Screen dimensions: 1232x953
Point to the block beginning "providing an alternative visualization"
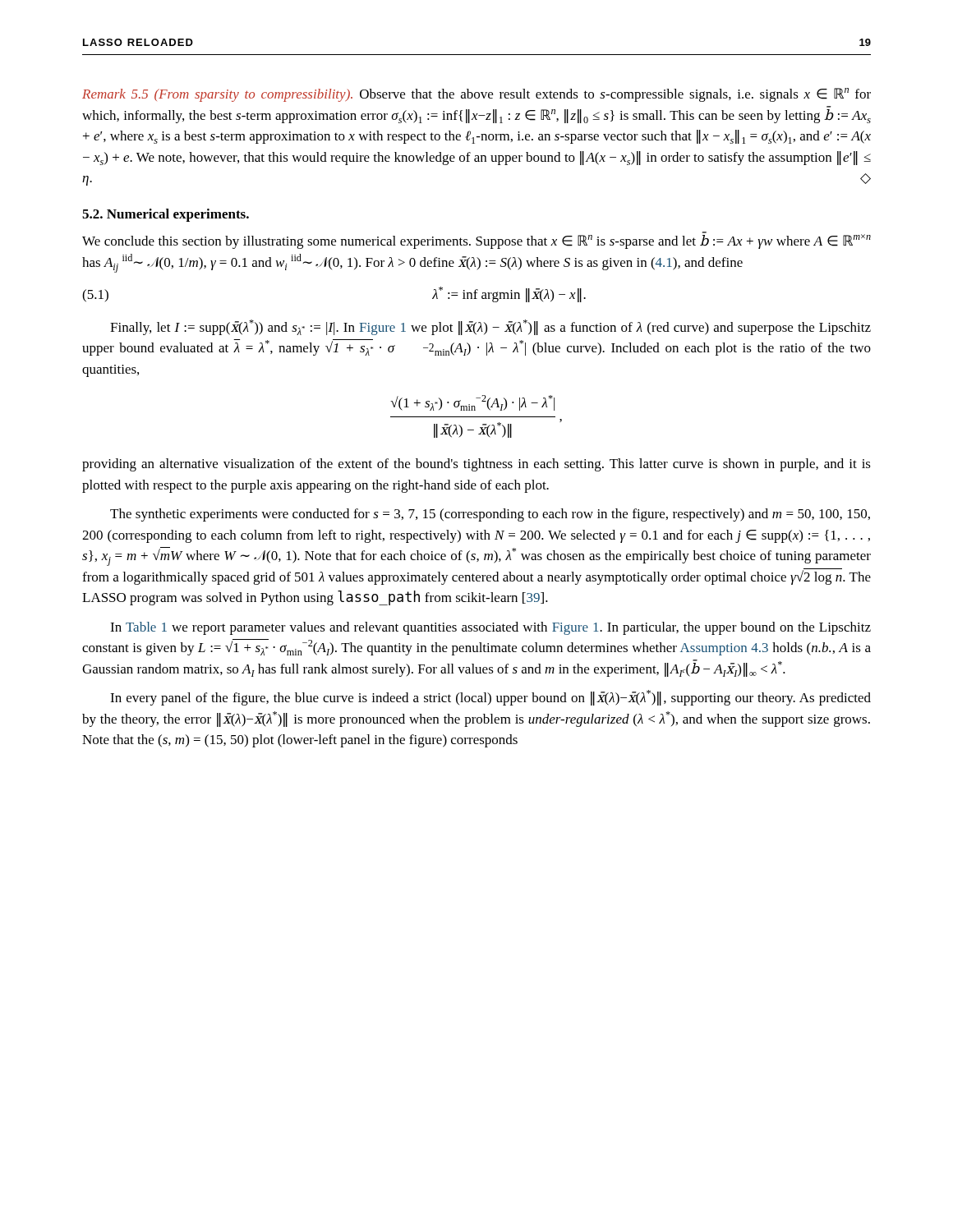[x=476, y=474]
